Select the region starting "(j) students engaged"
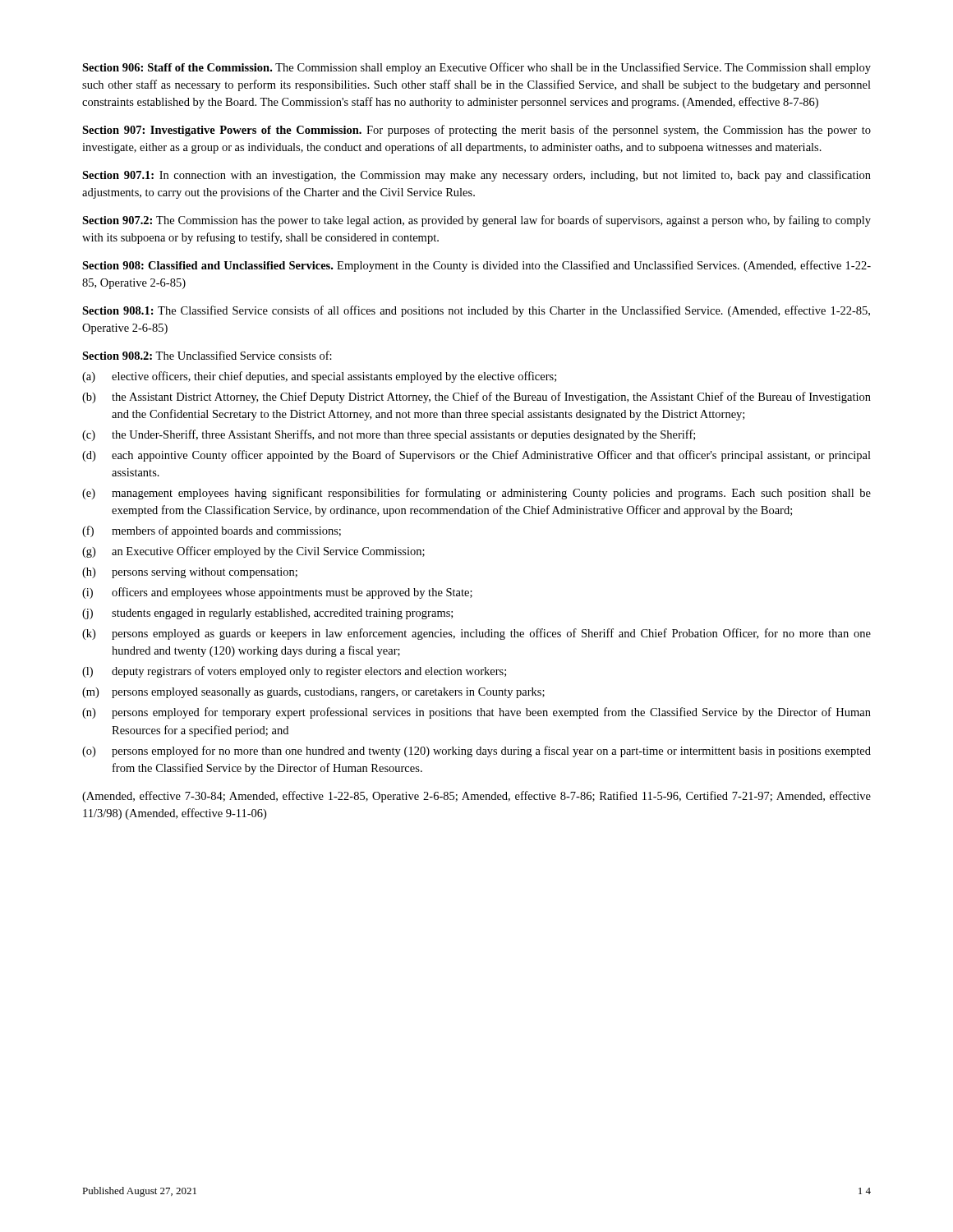Image resolution: width=953 pixels, height=1232 pixels. pyautogui.click(x=267, y=614)
